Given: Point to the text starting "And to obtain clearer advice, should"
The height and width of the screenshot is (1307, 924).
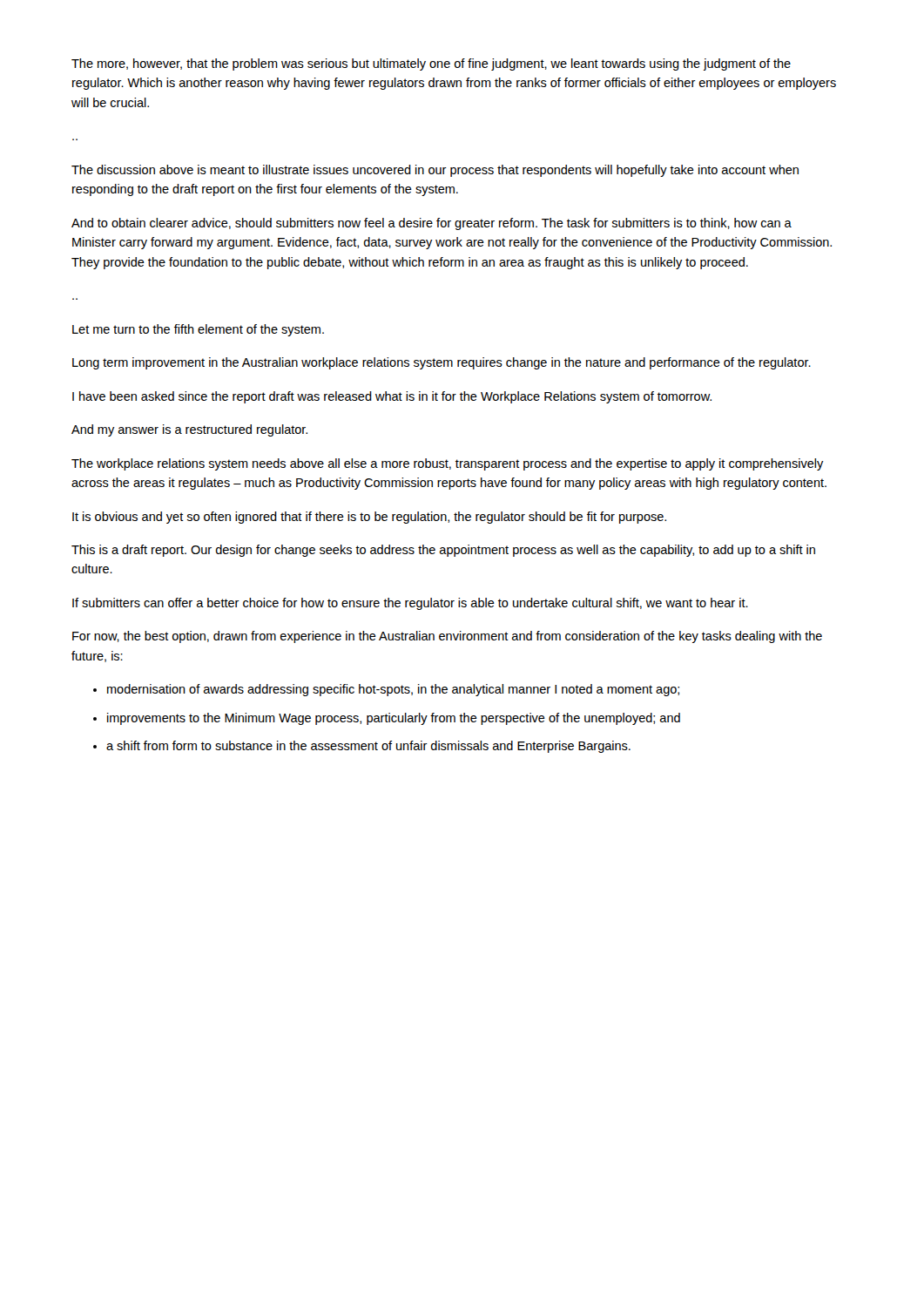Looking at the screenshot, I should 452,242.
